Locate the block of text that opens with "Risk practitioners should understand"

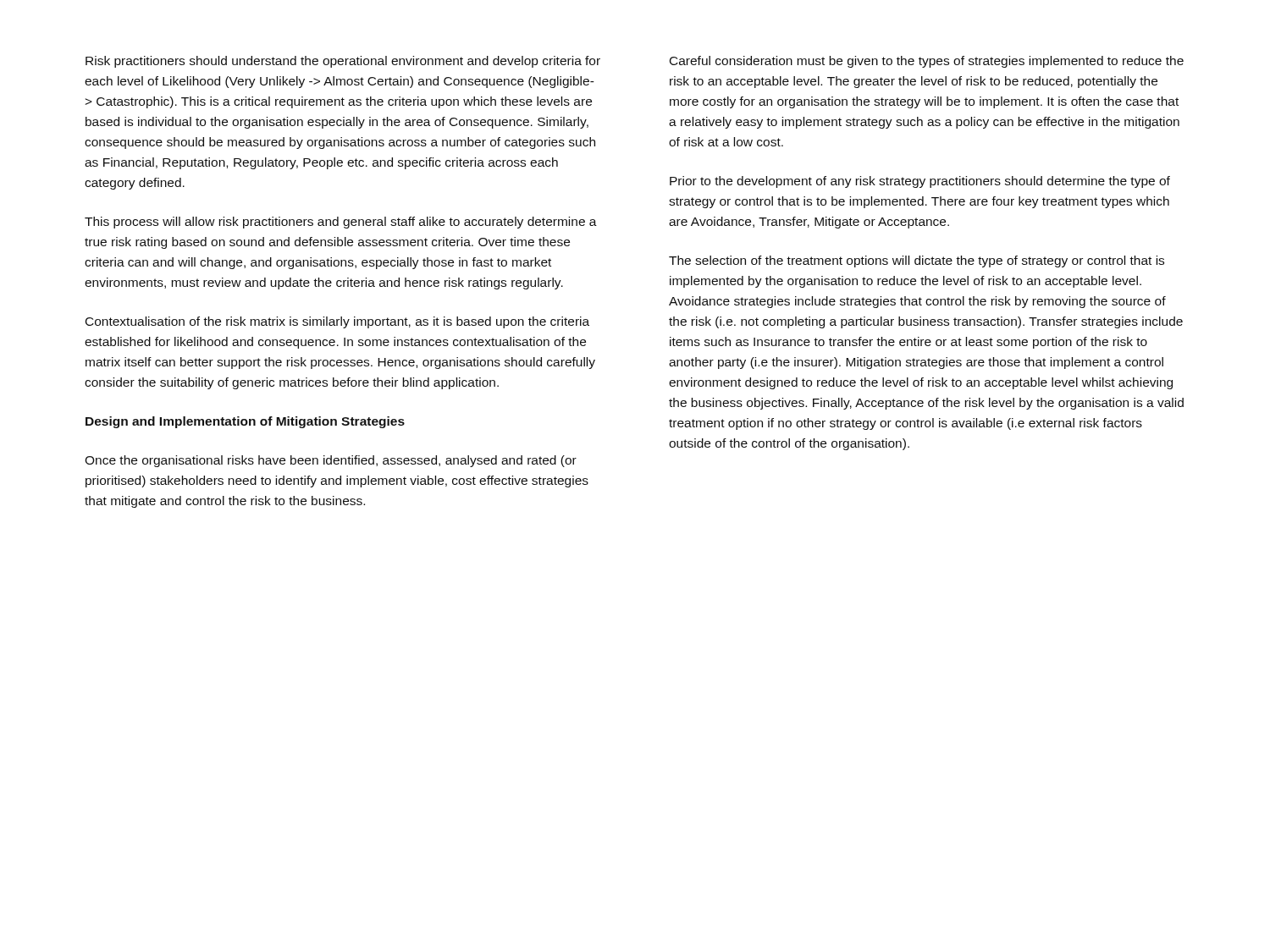(343, 122)
